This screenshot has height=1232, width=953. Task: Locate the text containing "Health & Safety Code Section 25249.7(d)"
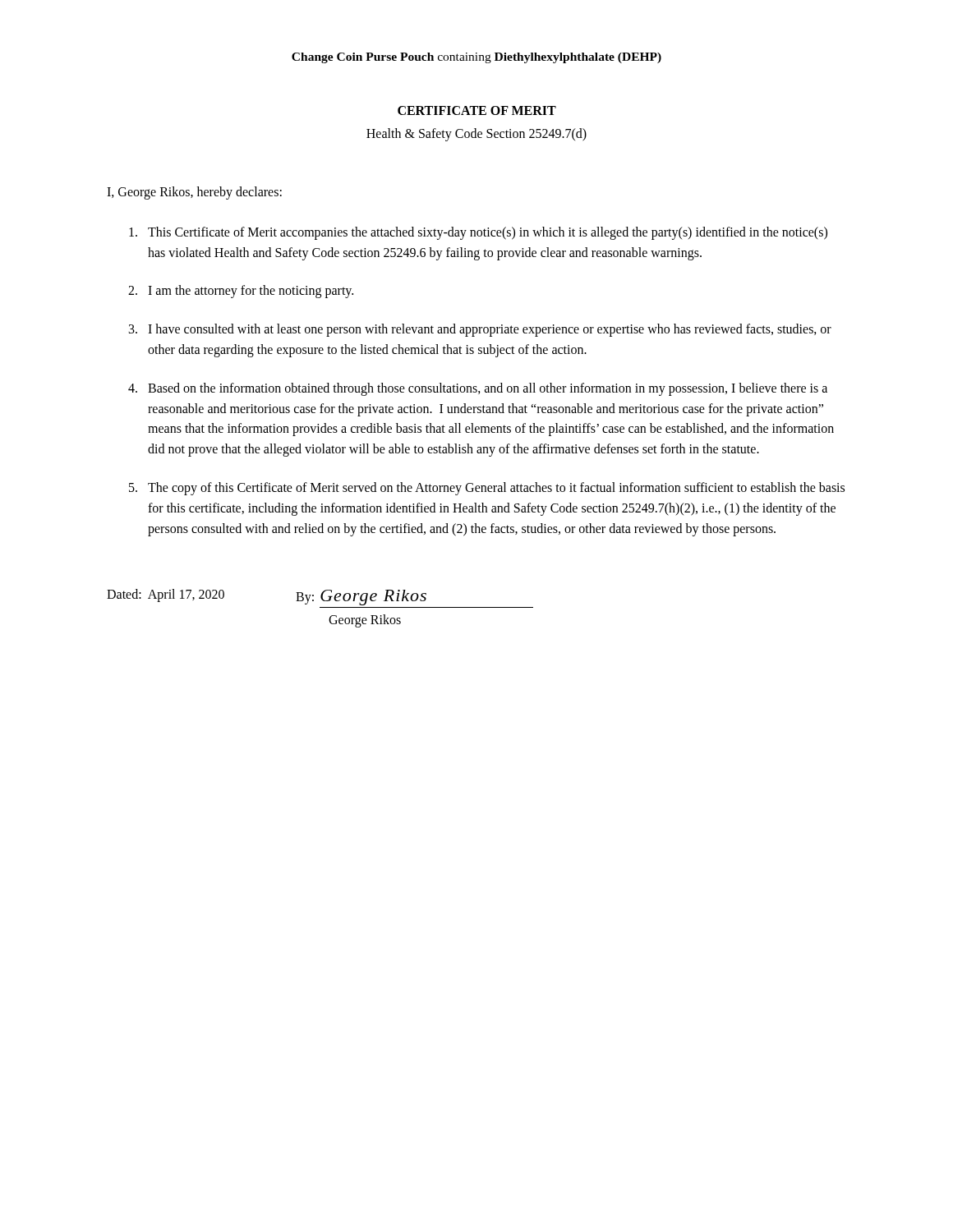(x=476, y=133)
